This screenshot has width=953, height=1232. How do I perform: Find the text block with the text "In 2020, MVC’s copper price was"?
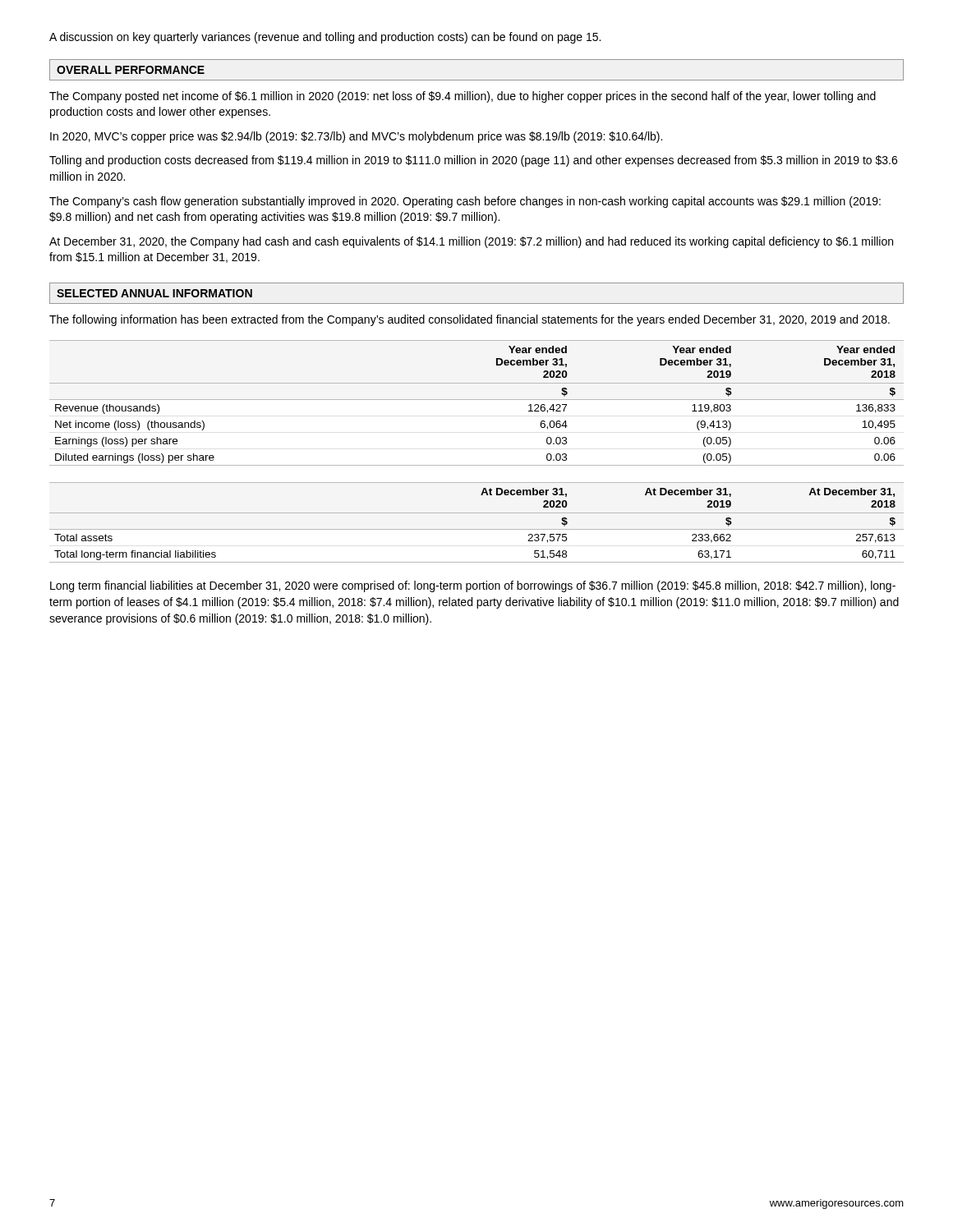coord(356,136)
